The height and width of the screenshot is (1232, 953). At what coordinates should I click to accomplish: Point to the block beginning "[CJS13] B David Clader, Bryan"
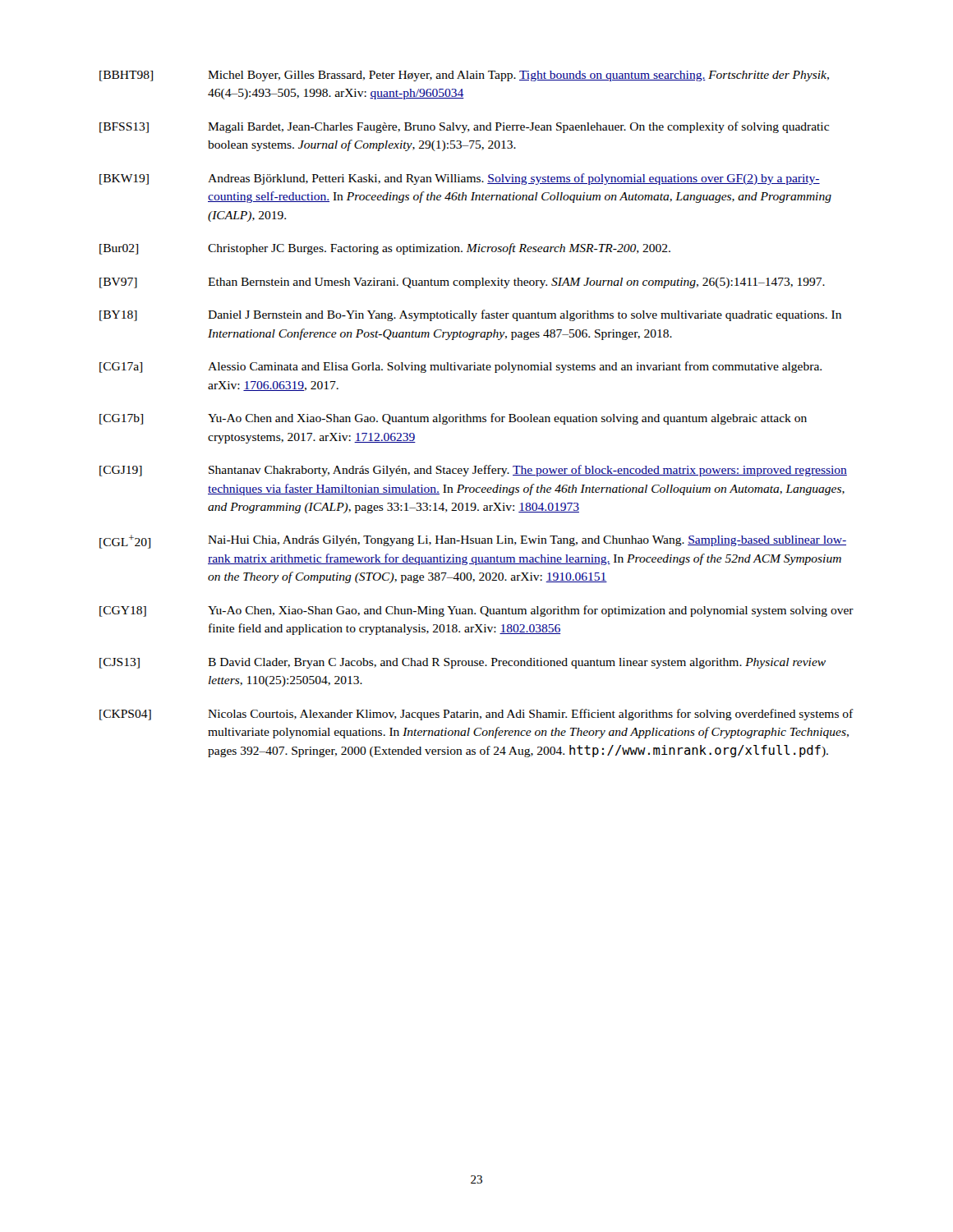(x=476, y=671)
